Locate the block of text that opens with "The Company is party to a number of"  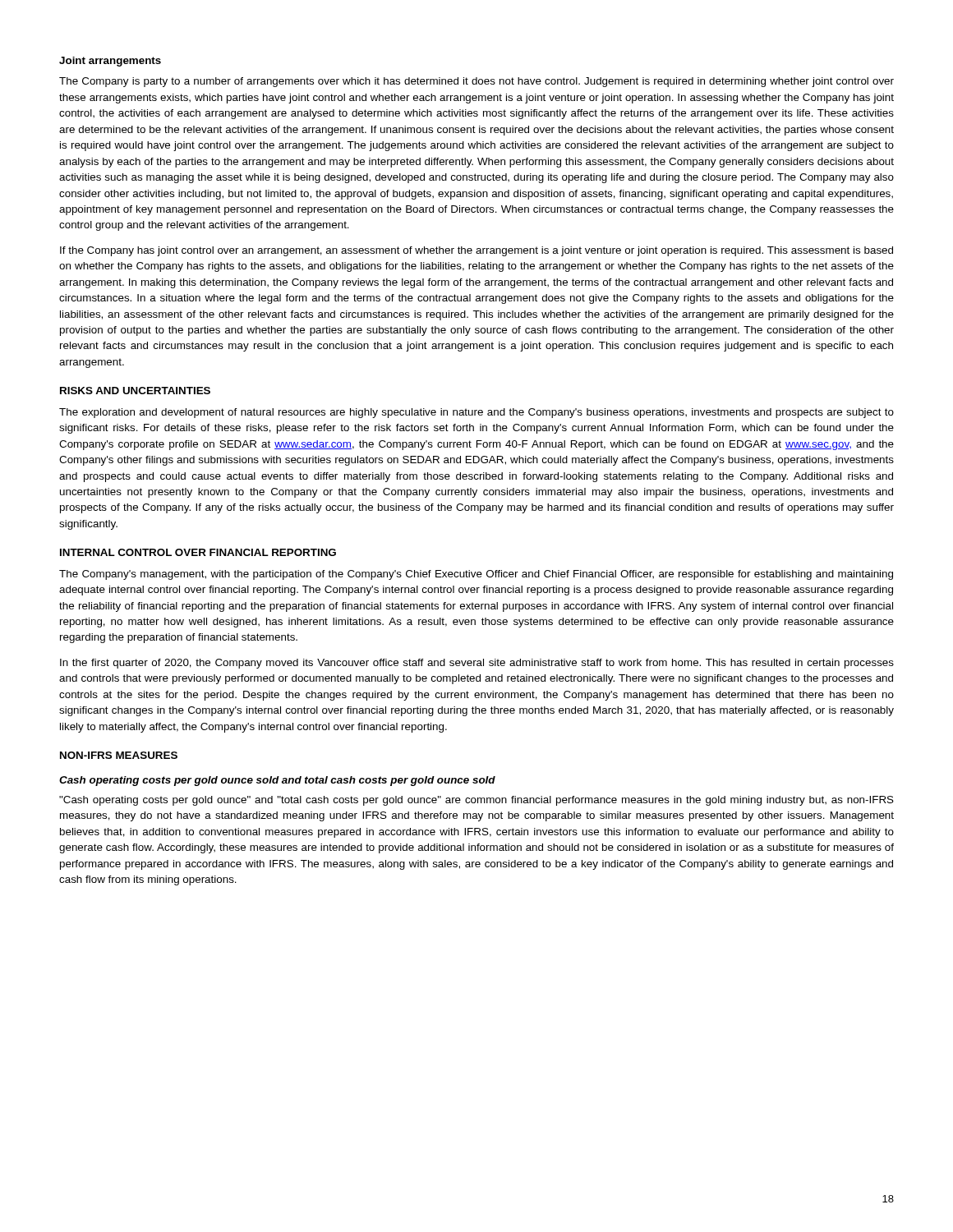pyautogui.click(x=476, y=153)
